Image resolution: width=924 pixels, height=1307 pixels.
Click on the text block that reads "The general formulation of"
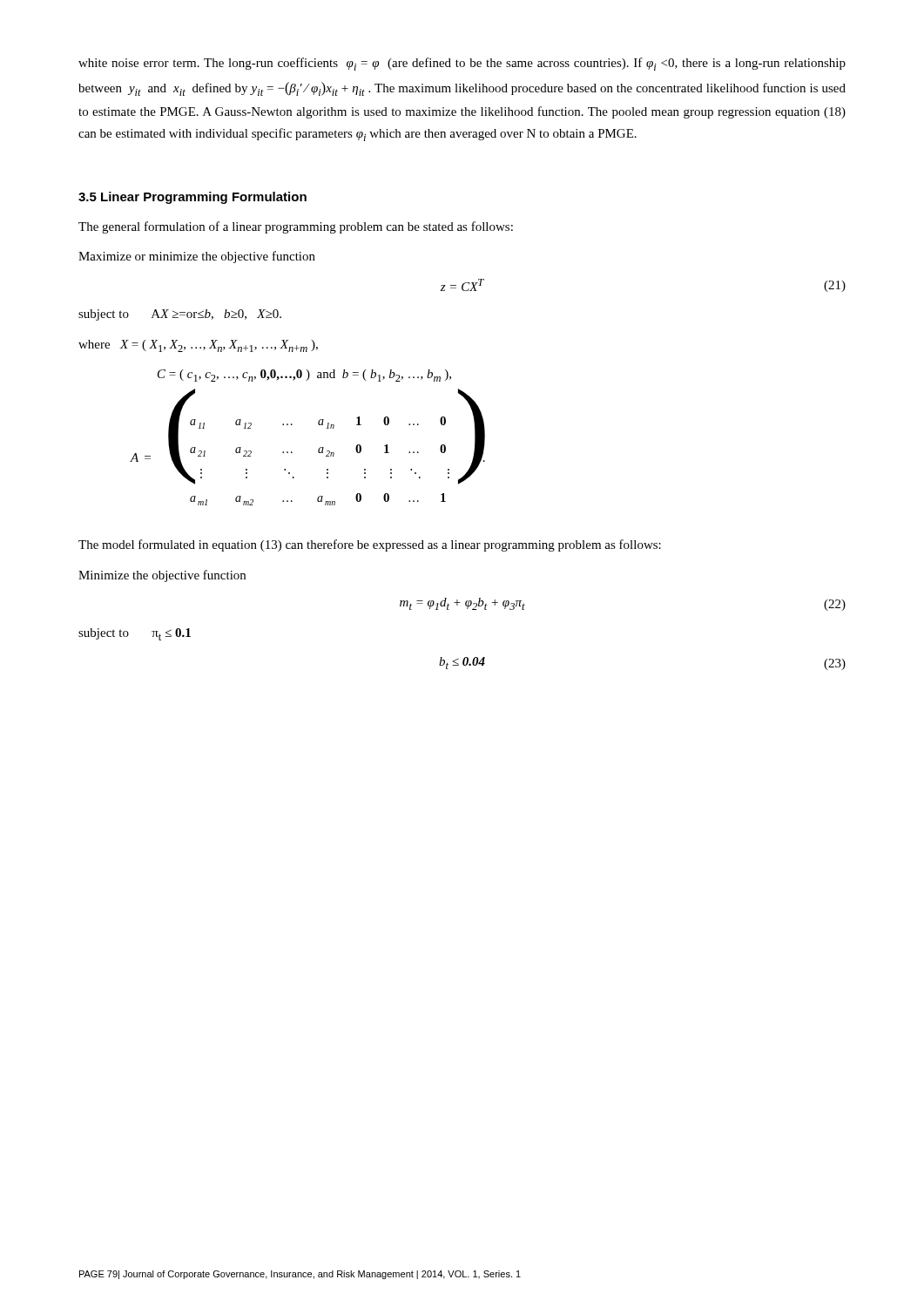(296, 226)
